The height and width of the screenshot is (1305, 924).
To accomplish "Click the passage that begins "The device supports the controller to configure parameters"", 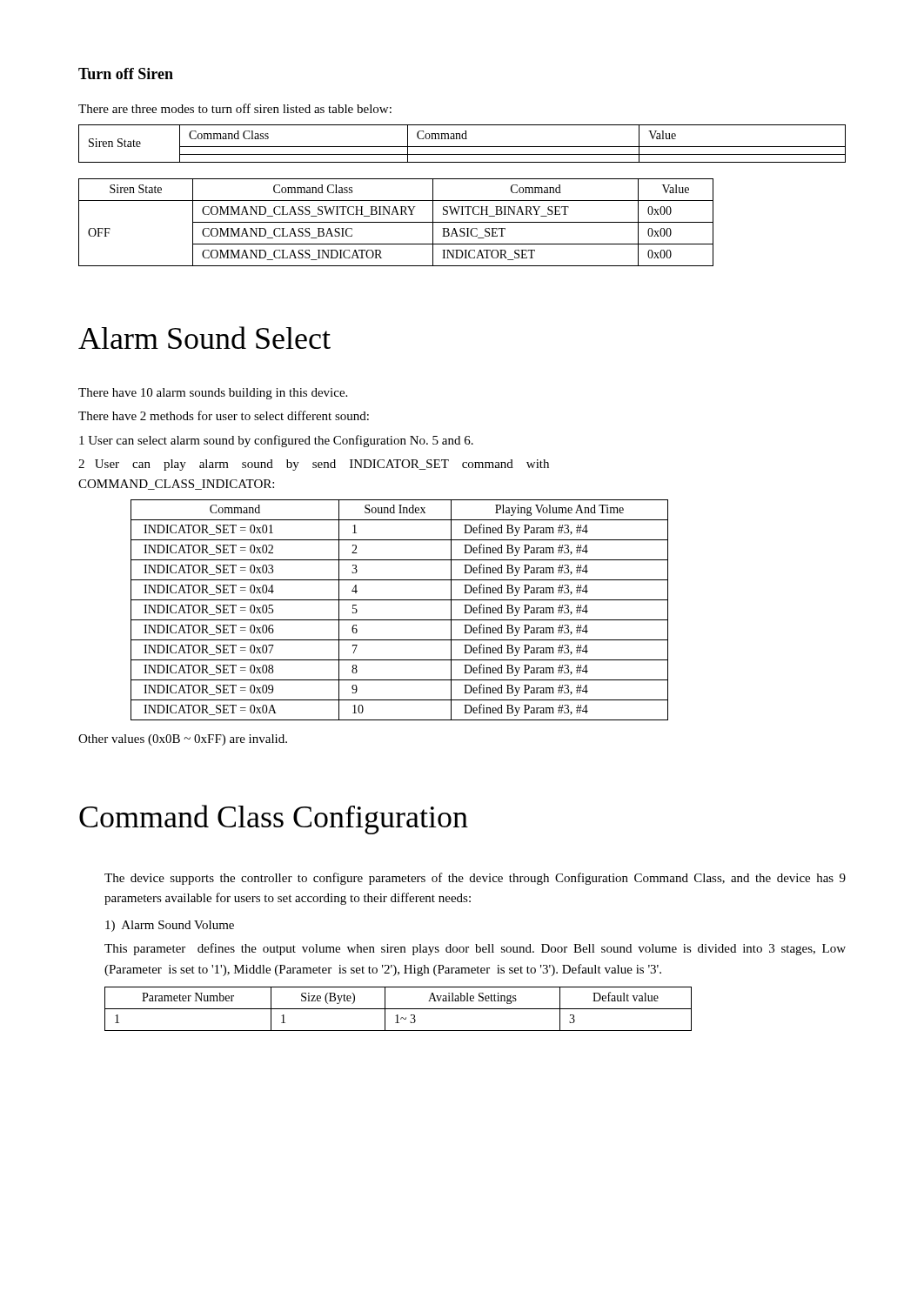I will point(475,888).
